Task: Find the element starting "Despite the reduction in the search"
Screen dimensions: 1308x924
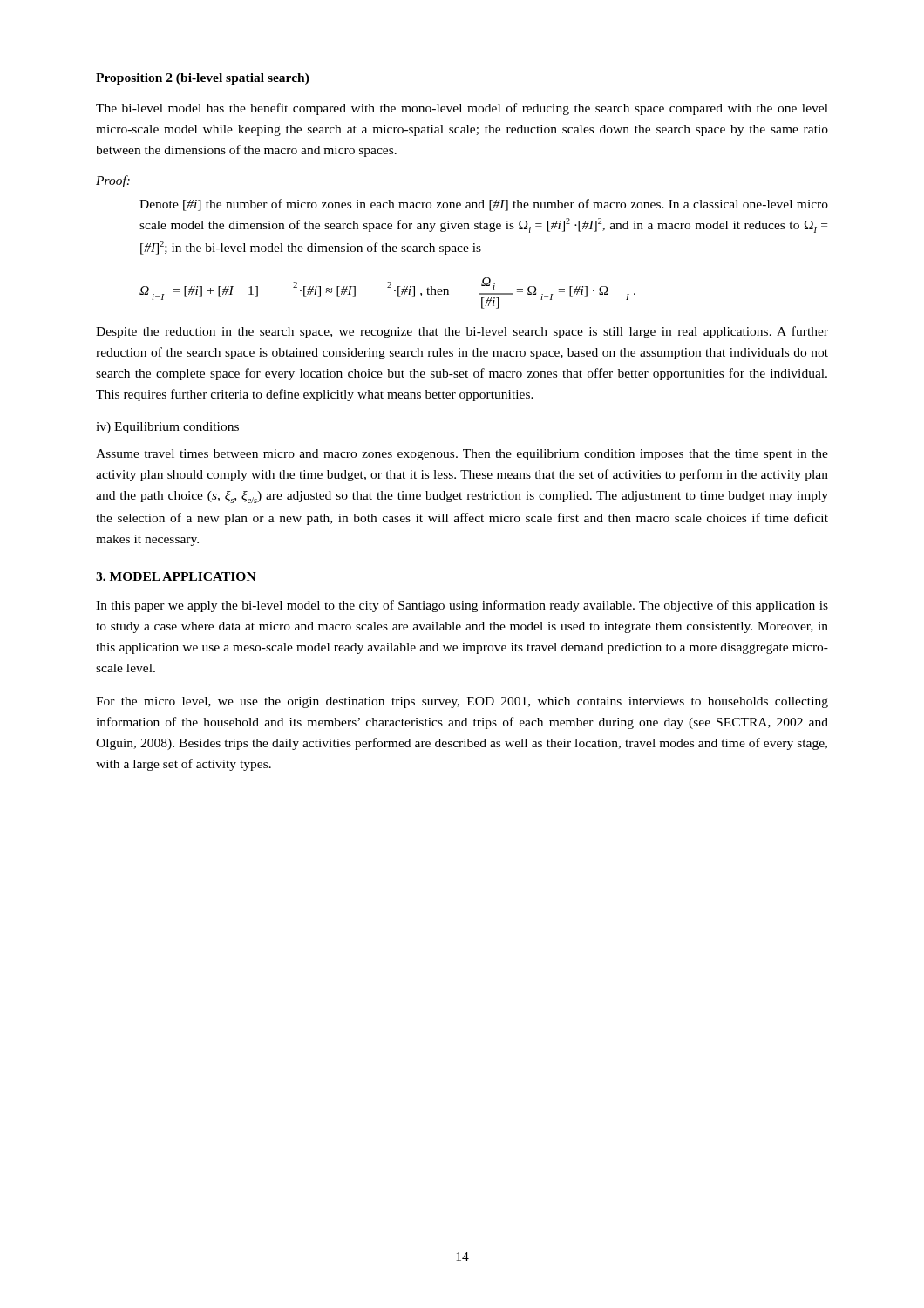Action: pos(462,362)
